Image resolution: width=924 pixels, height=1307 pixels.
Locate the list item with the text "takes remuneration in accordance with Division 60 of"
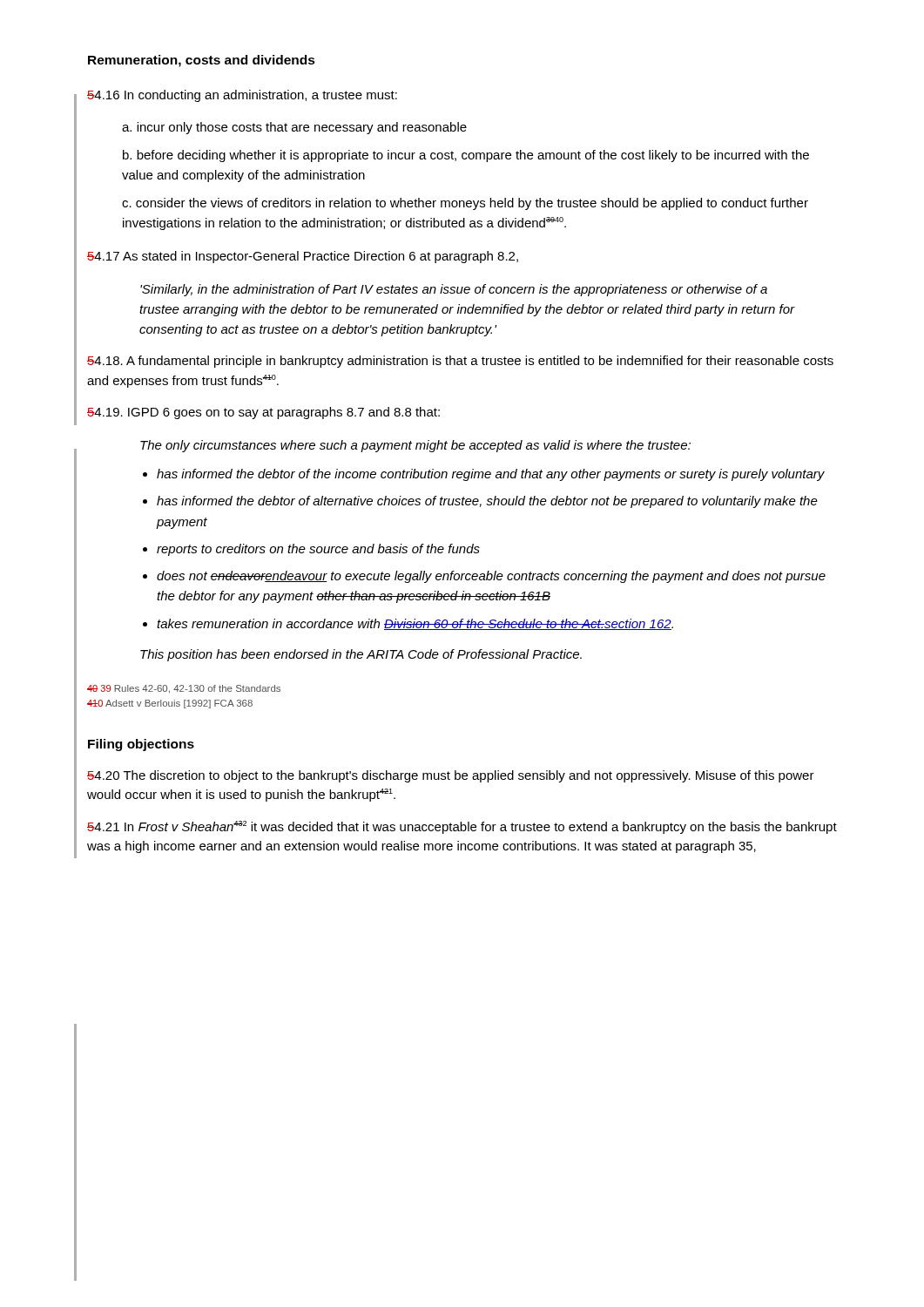click(416, 623)
